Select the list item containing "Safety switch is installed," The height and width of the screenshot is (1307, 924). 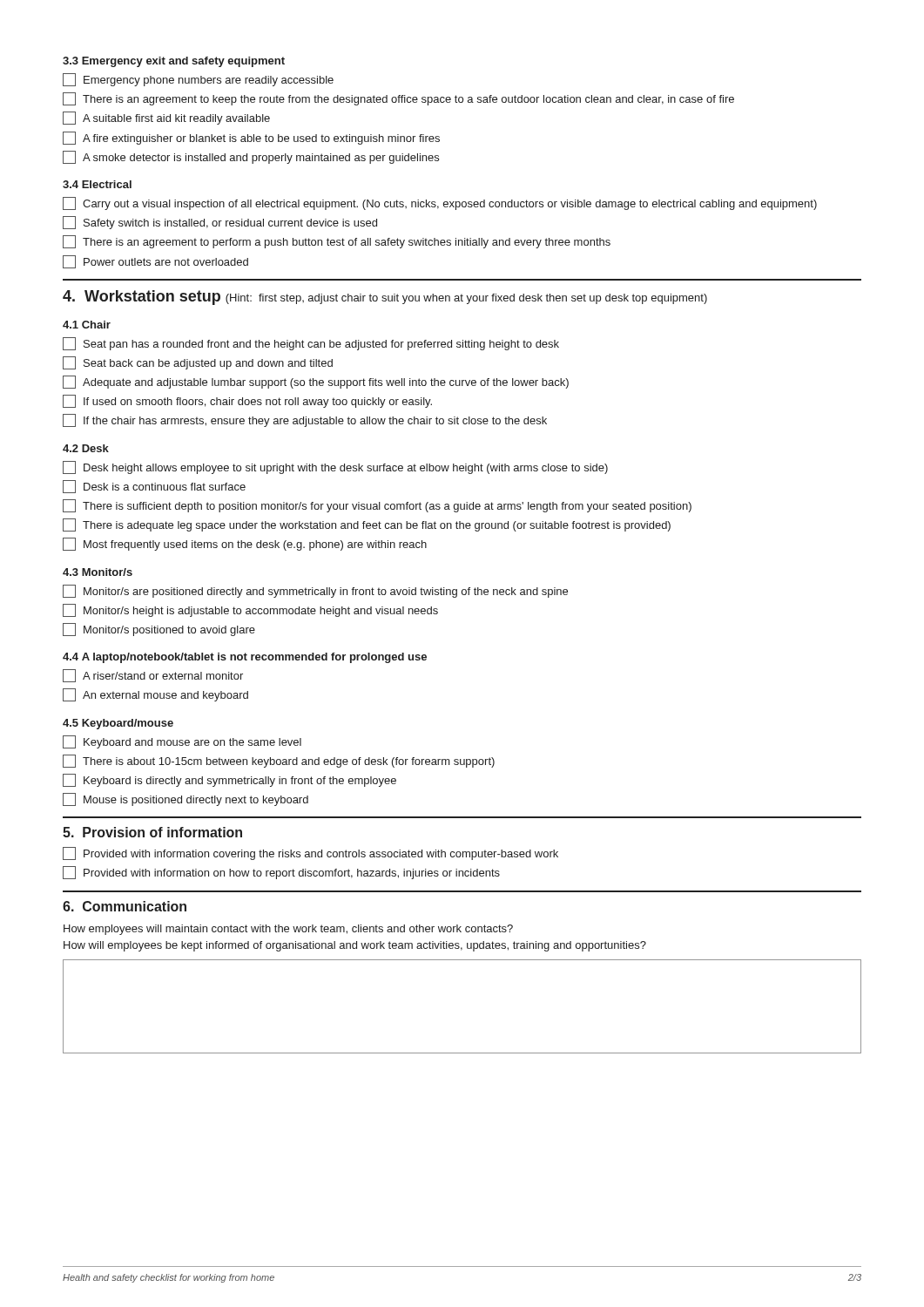point(220,223)
